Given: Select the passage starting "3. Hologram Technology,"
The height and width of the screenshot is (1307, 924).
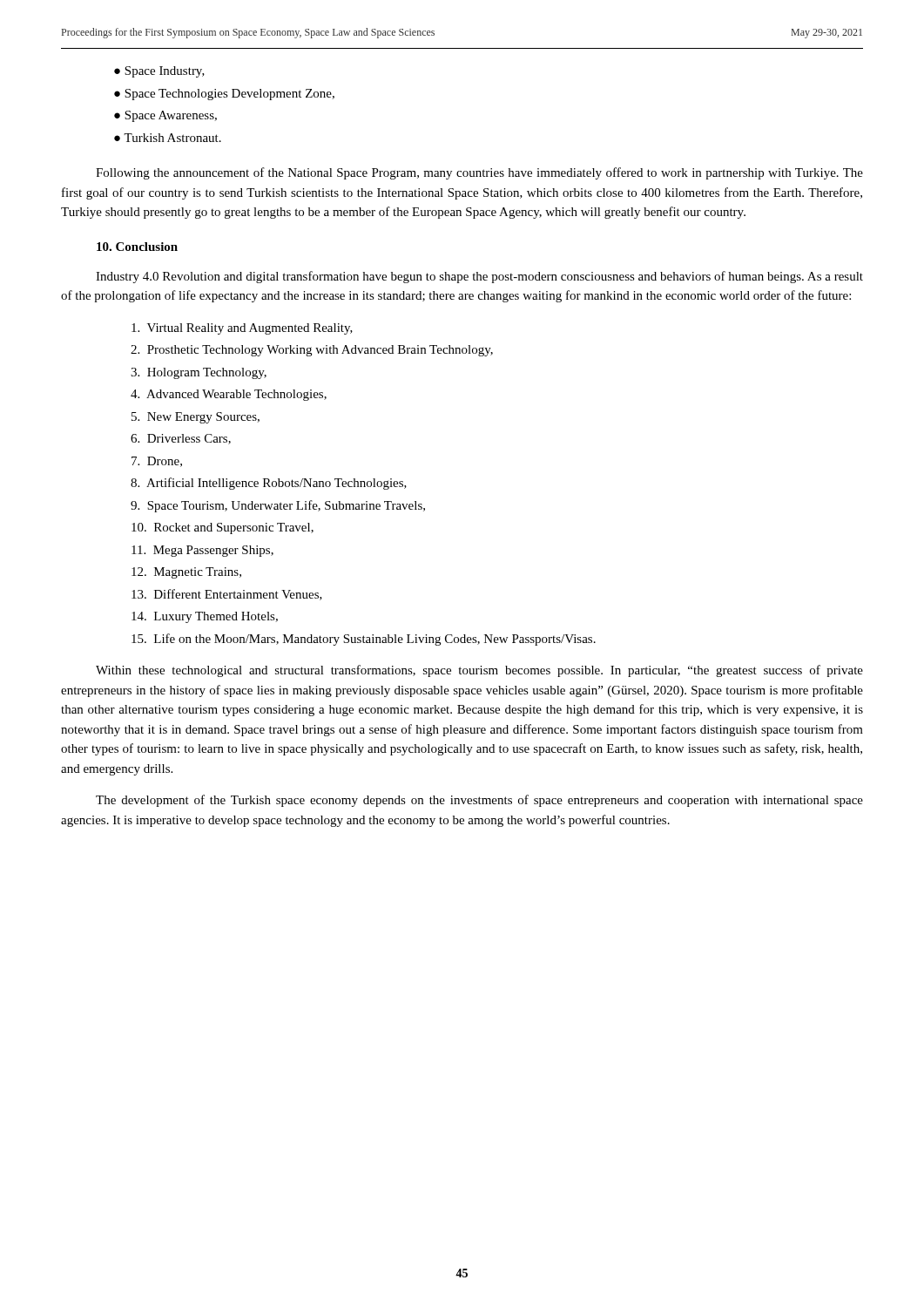Looking at the screenshot, I should tap(199, 372).
